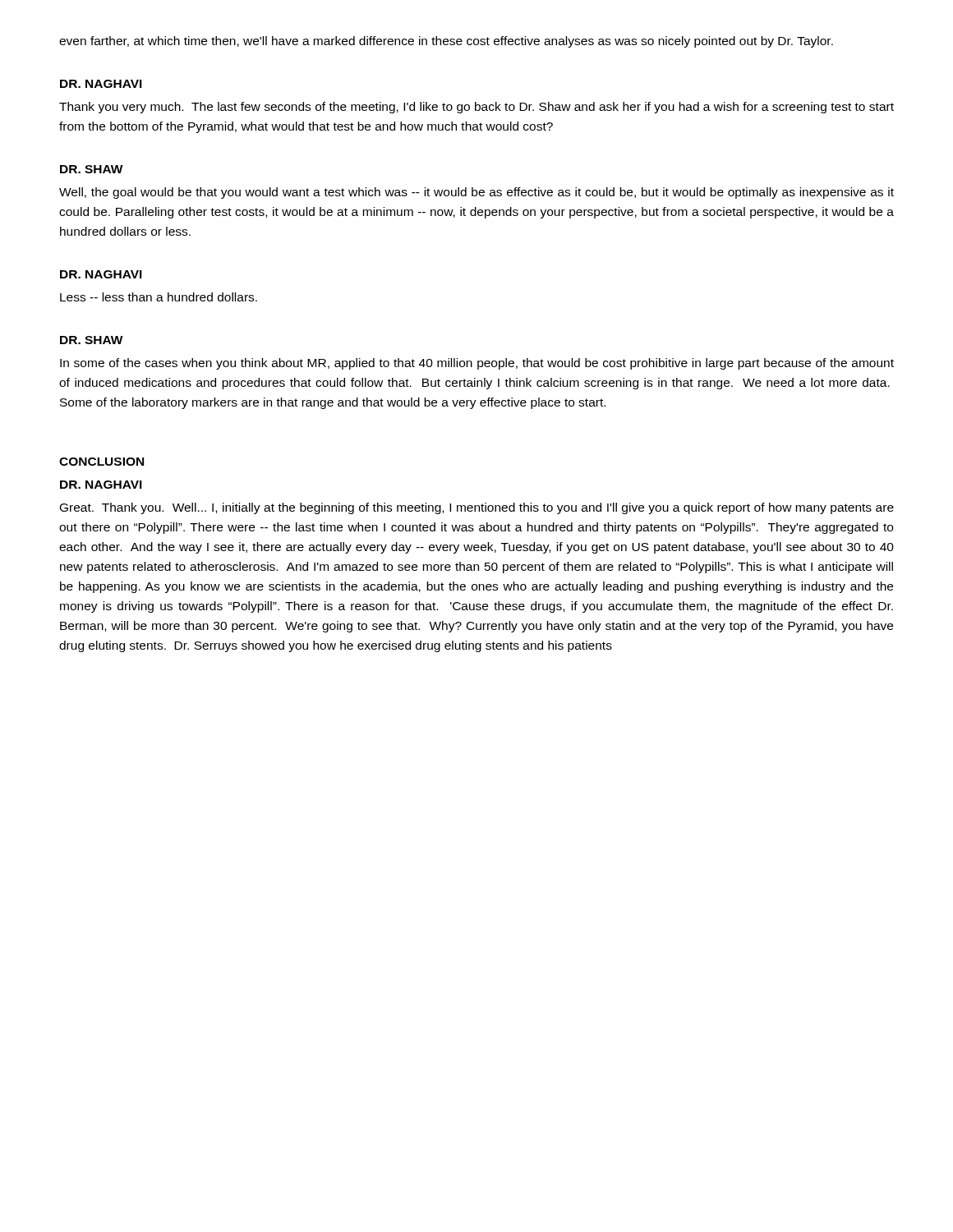Locate the text block containing "Great. Thank you."
This screenshot has width=953, height=1232.
click(x=476, y=576)
